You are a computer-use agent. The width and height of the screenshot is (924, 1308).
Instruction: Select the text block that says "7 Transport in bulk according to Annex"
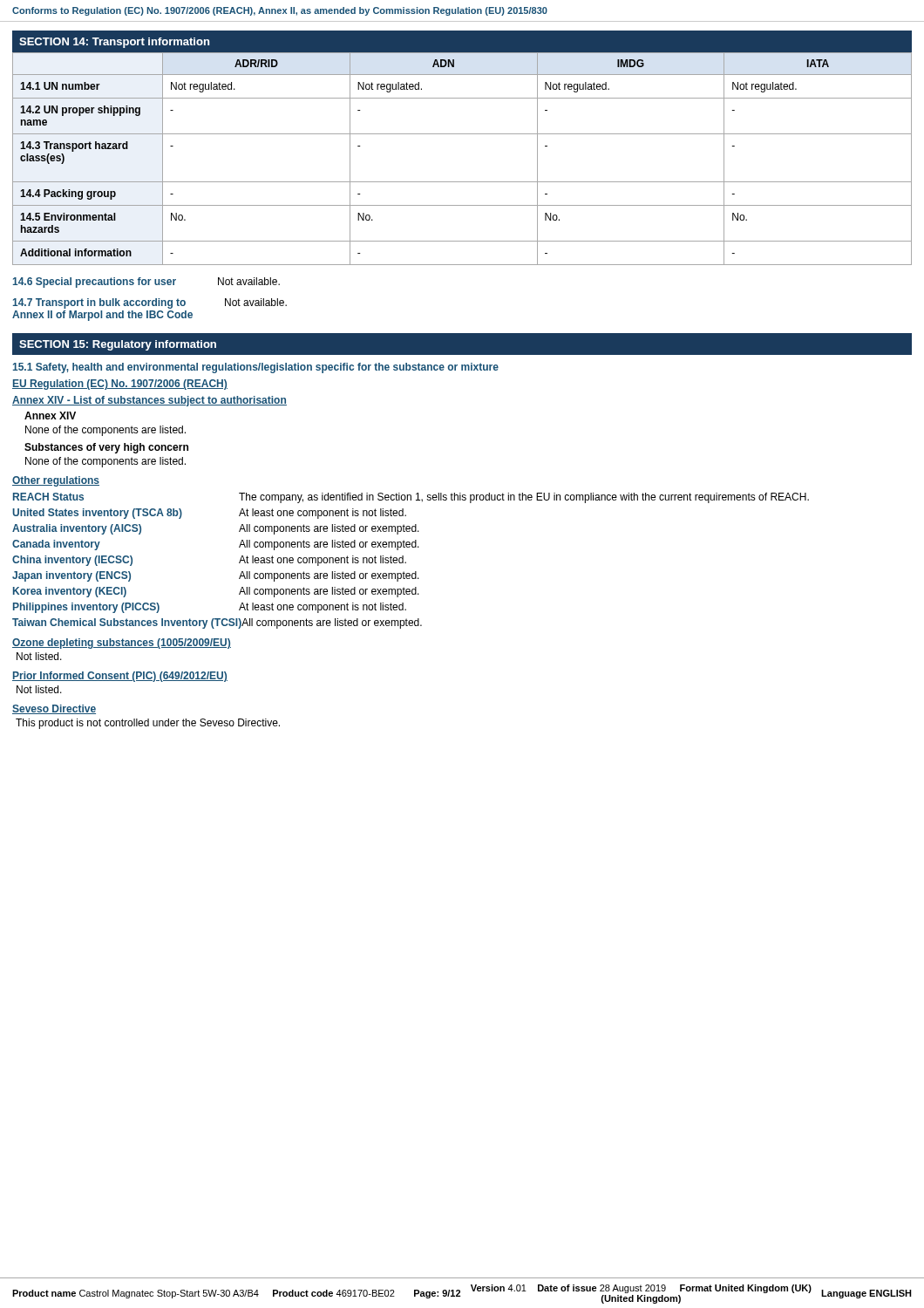[x=150, y=303]
